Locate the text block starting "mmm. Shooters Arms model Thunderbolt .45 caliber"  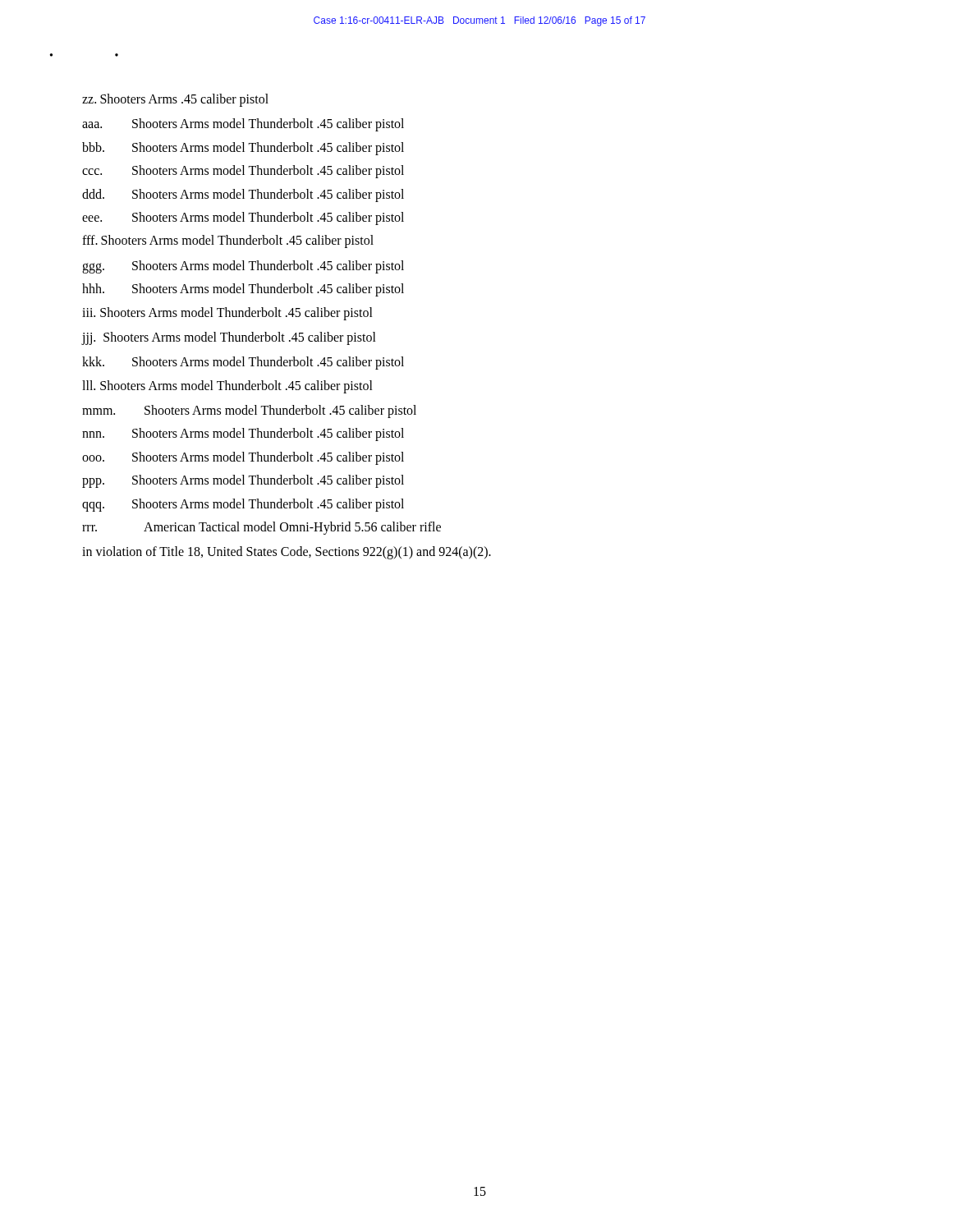[249, 411]
